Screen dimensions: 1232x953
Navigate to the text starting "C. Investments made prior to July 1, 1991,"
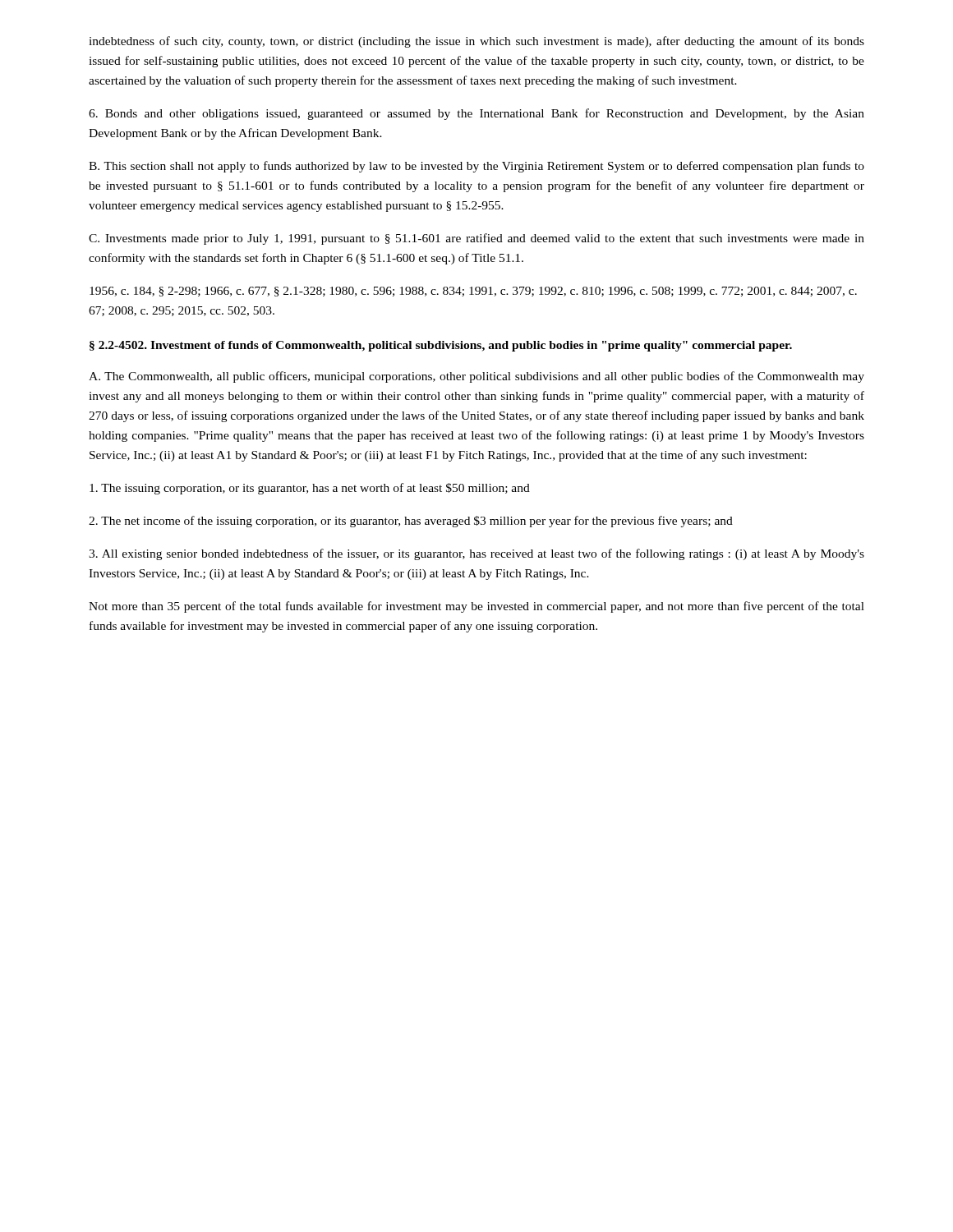click(476, 248)
